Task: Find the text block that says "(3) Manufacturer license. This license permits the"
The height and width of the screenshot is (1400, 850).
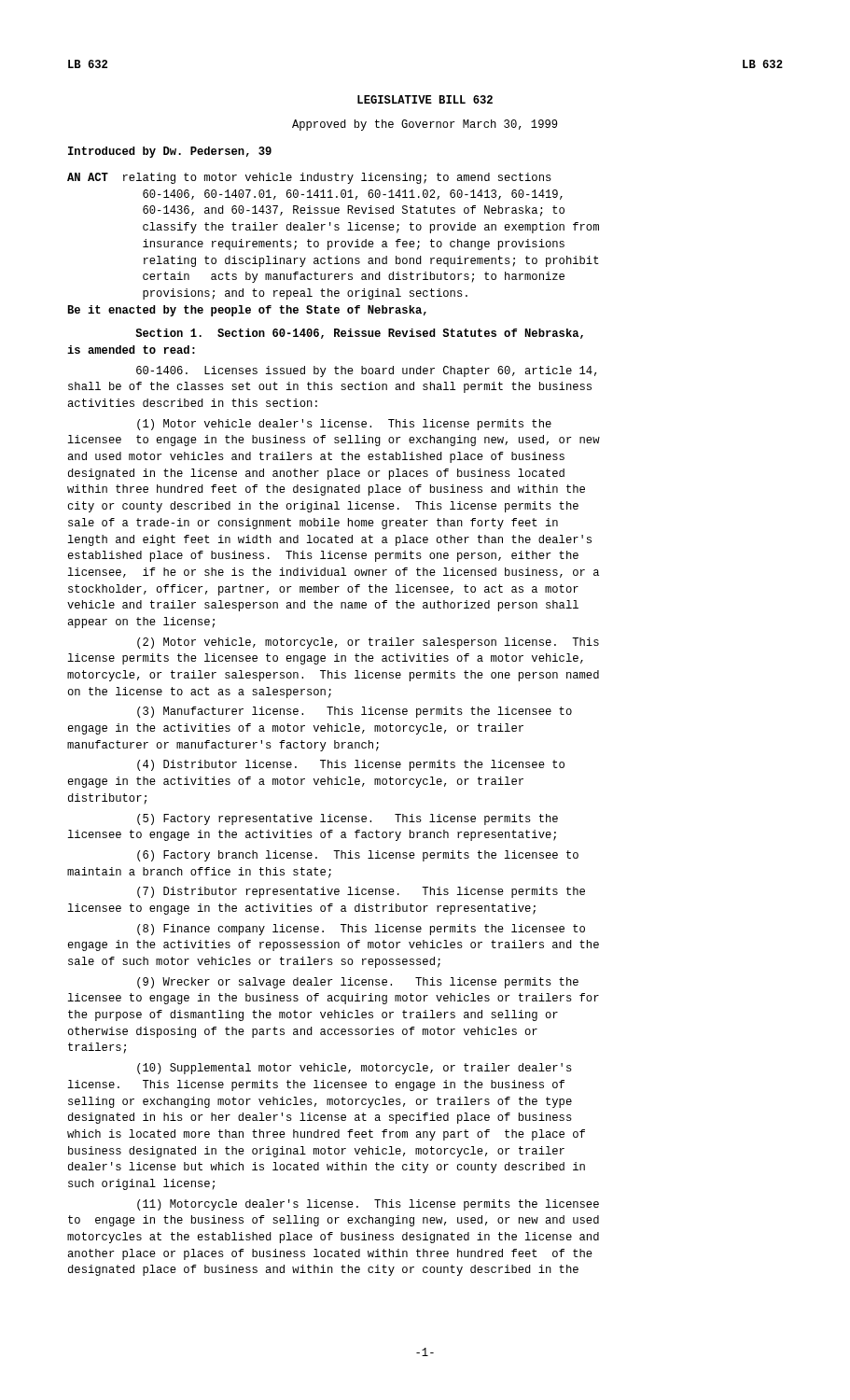Action: [320, 729]
